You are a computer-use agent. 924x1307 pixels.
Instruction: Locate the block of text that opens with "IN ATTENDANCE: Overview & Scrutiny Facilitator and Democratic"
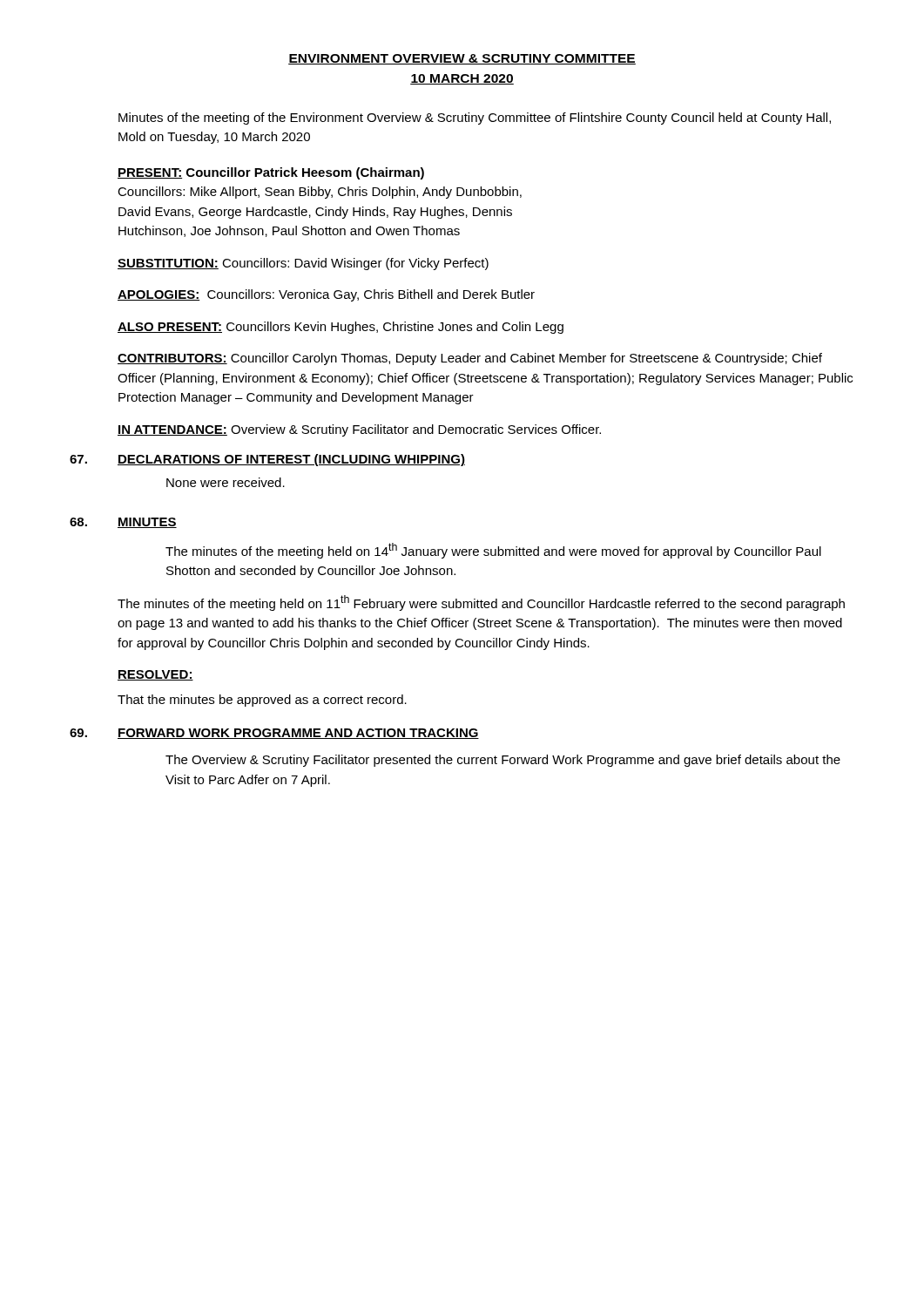[486, 429]
